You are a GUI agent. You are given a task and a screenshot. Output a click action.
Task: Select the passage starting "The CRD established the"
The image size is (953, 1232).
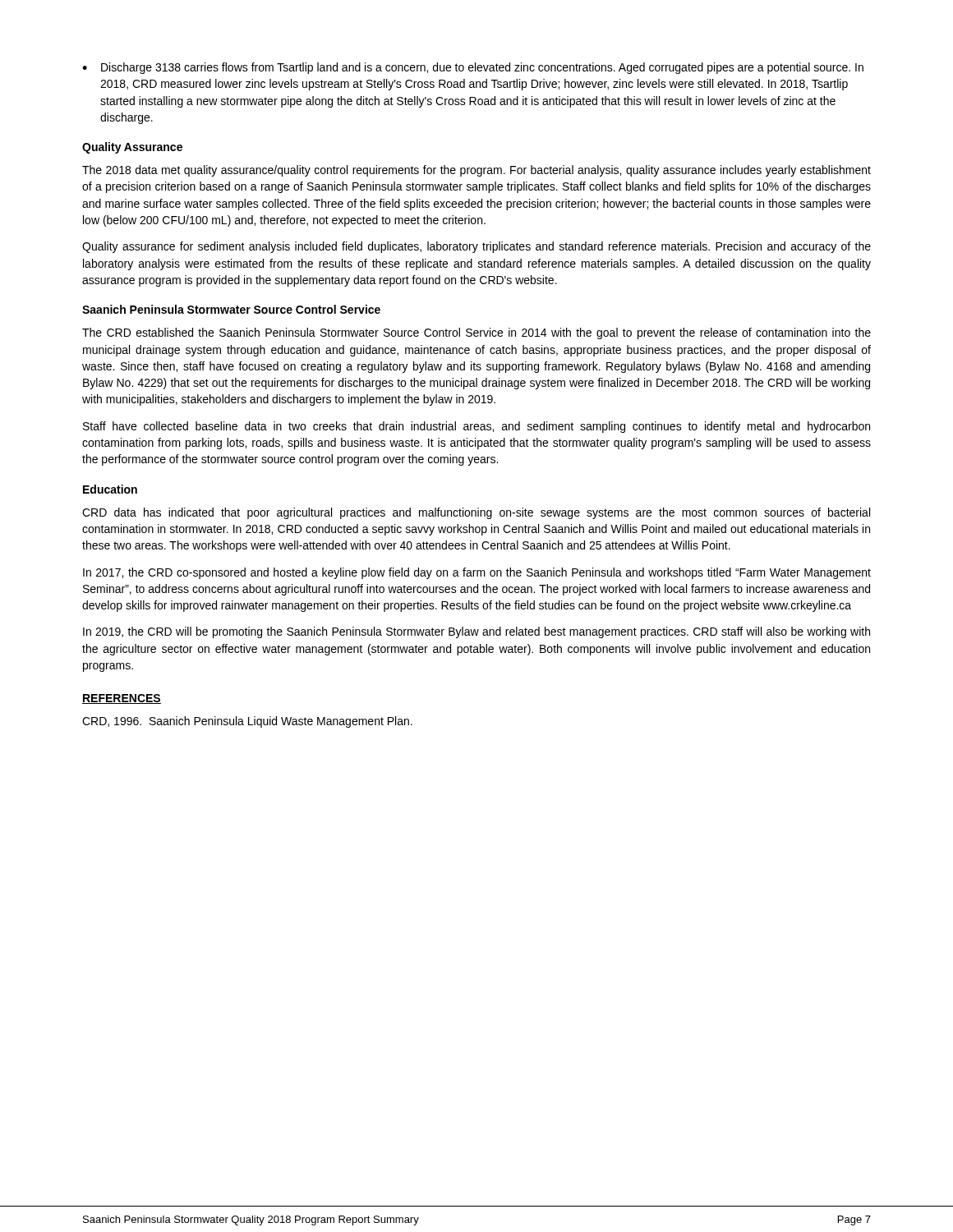coord(476,366)
